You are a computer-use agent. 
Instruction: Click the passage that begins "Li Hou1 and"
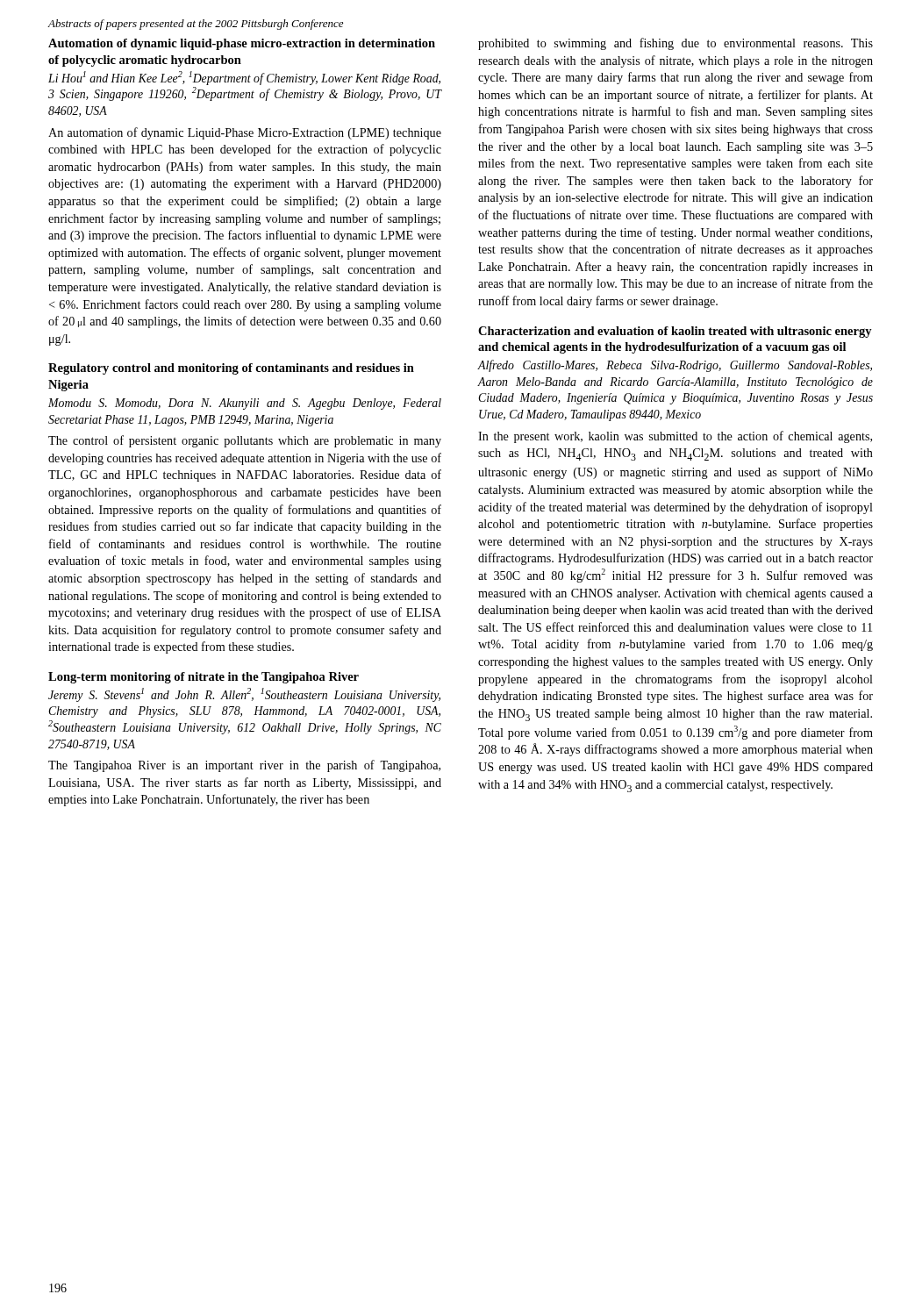click(x=245, y=94)
